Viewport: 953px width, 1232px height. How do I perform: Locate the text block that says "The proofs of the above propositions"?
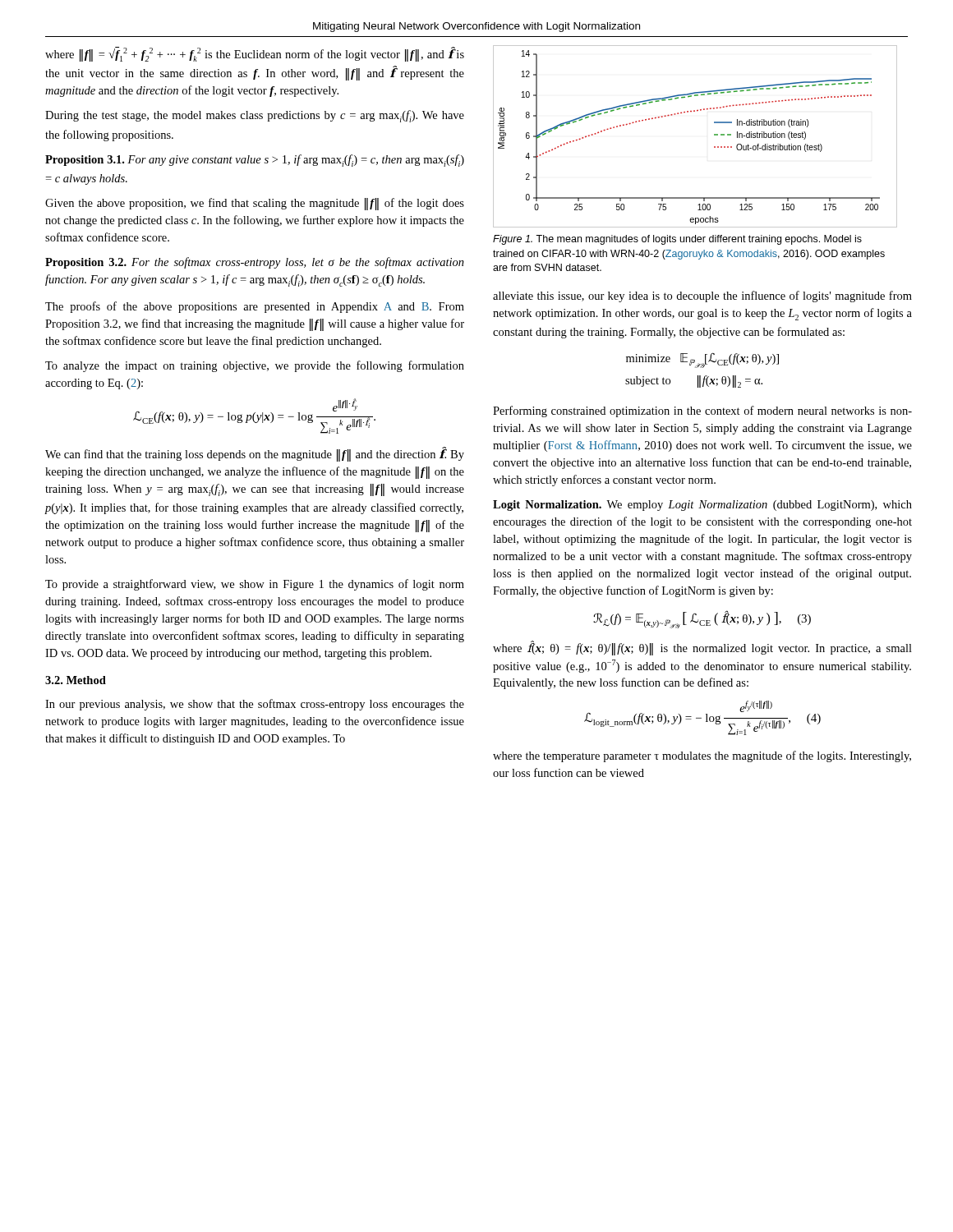255,323
